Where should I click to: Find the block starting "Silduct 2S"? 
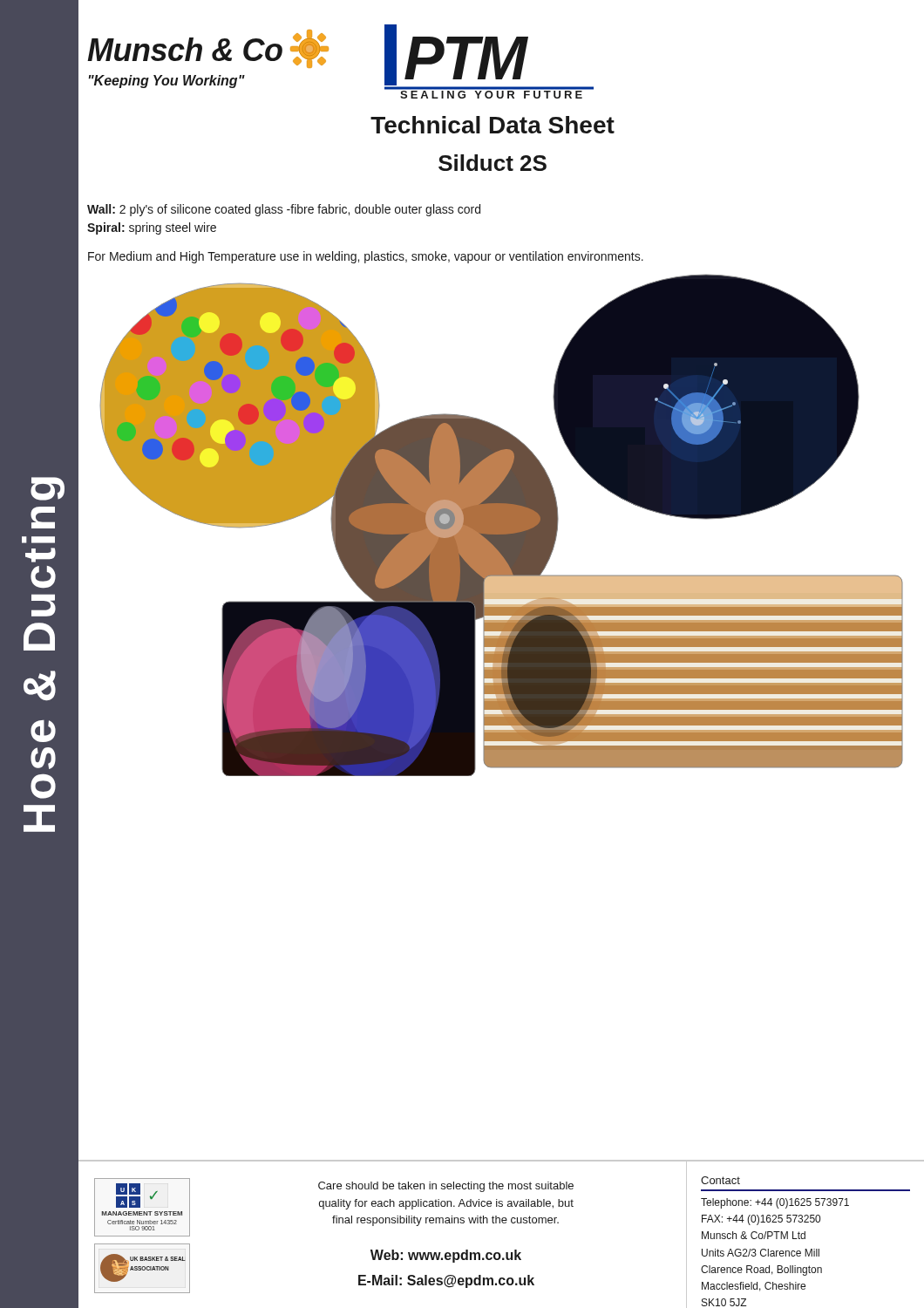point(492,163)
